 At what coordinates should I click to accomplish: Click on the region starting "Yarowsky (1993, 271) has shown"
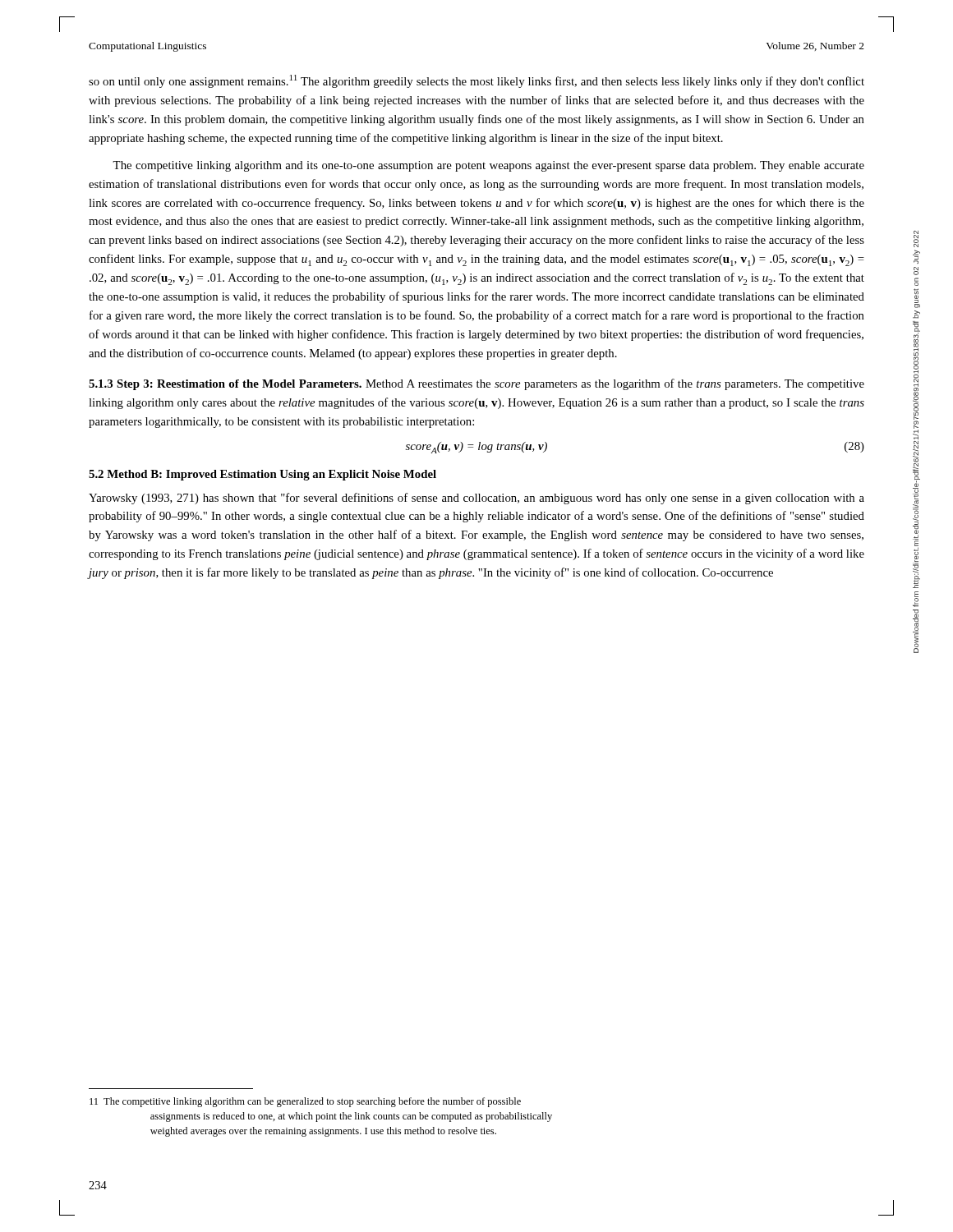pos(476,535)
